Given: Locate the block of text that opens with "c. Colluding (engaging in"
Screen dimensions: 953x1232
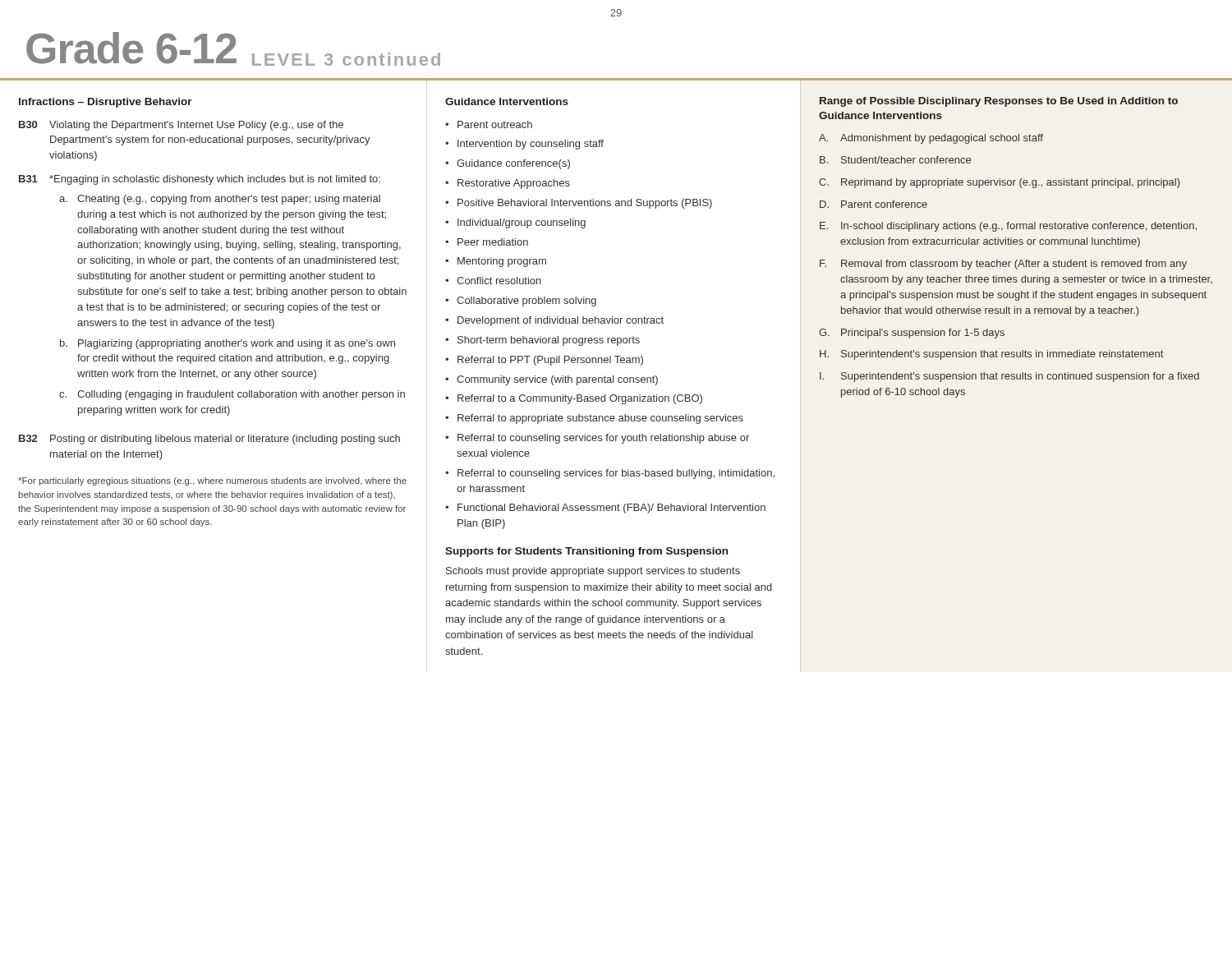Looking at the screenshot, I should pos(234,402).
